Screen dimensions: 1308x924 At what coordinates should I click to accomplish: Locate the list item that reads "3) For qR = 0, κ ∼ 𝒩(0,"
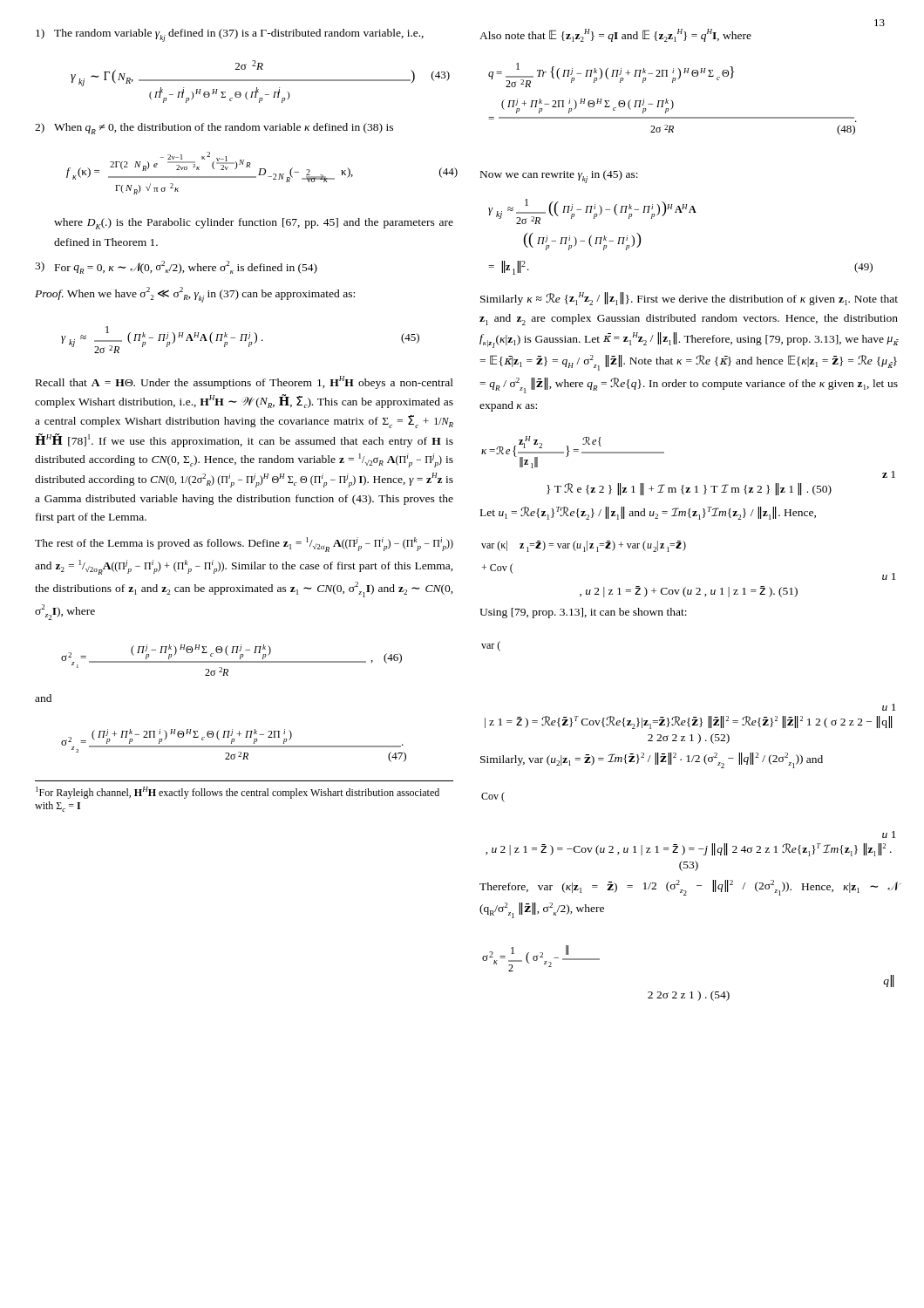click(x=244, y=267)
